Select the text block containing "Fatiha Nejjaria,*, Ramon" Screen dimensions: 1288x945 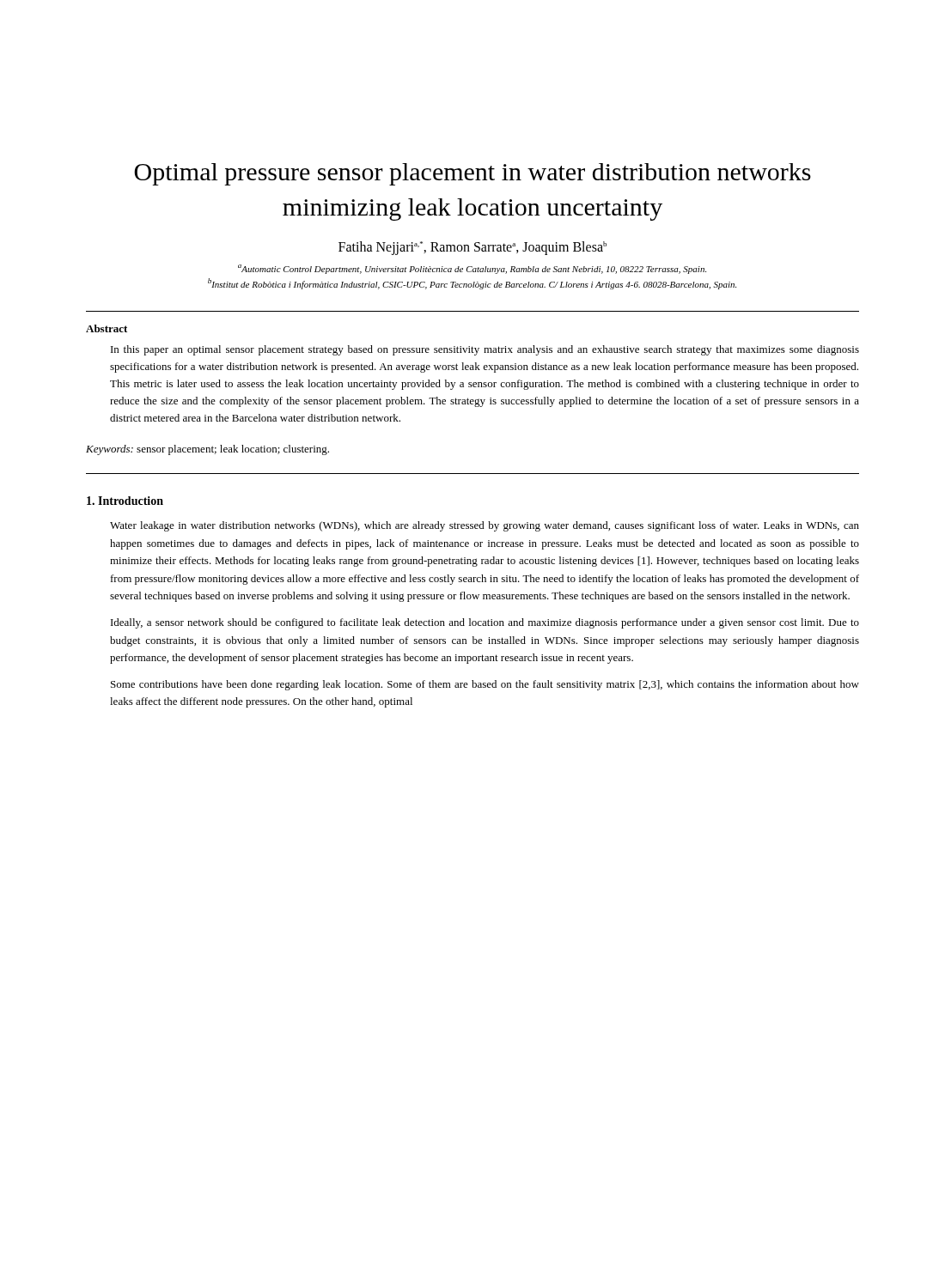coord(472,247)
